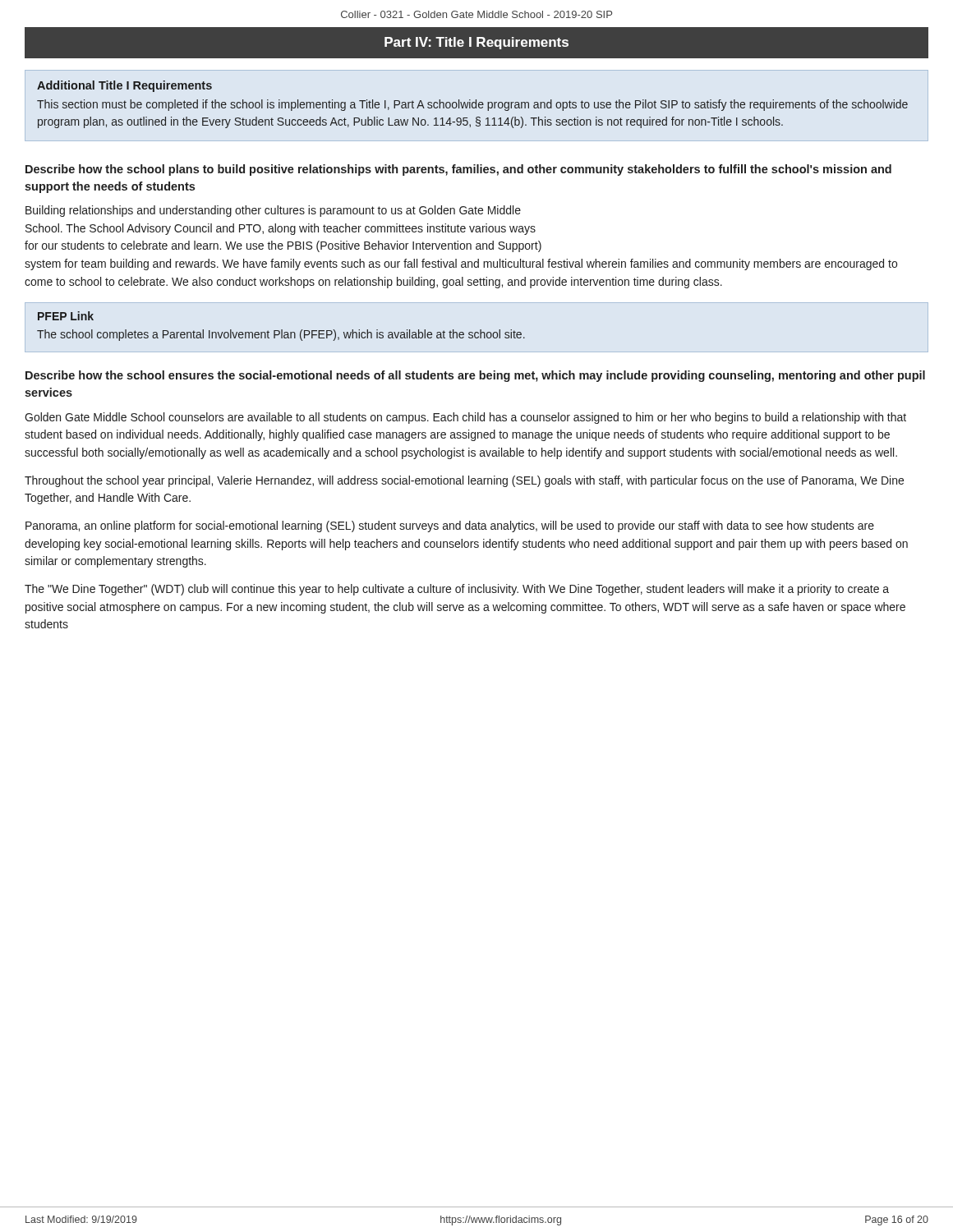Locate the title that opens with "Part IV: Title I"
The image size is (953, 1232).
pyautogui.click(x=476, y=42)
